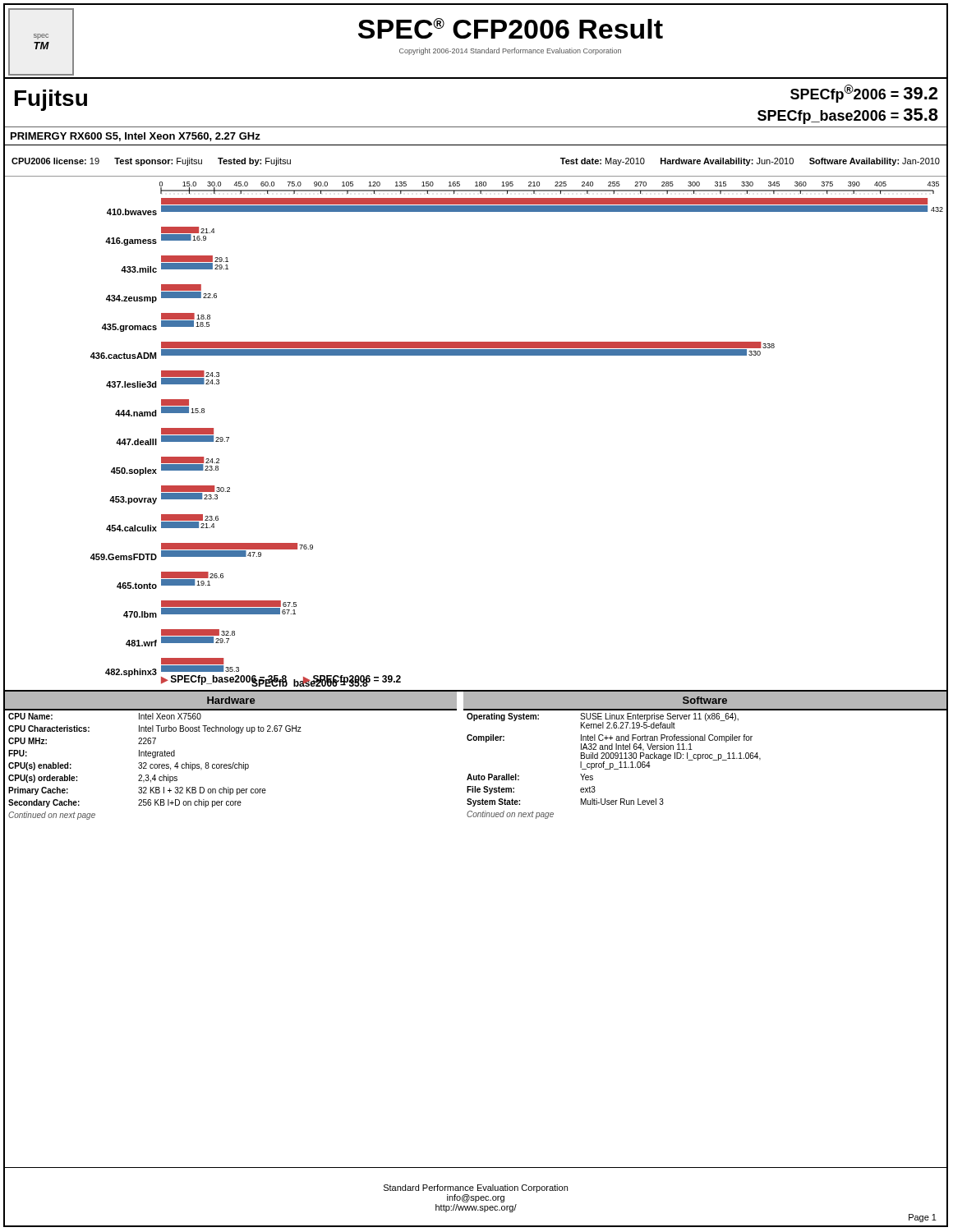Find the table that mentions "Intel C++ and Fortran"

(x=705, y=756)
